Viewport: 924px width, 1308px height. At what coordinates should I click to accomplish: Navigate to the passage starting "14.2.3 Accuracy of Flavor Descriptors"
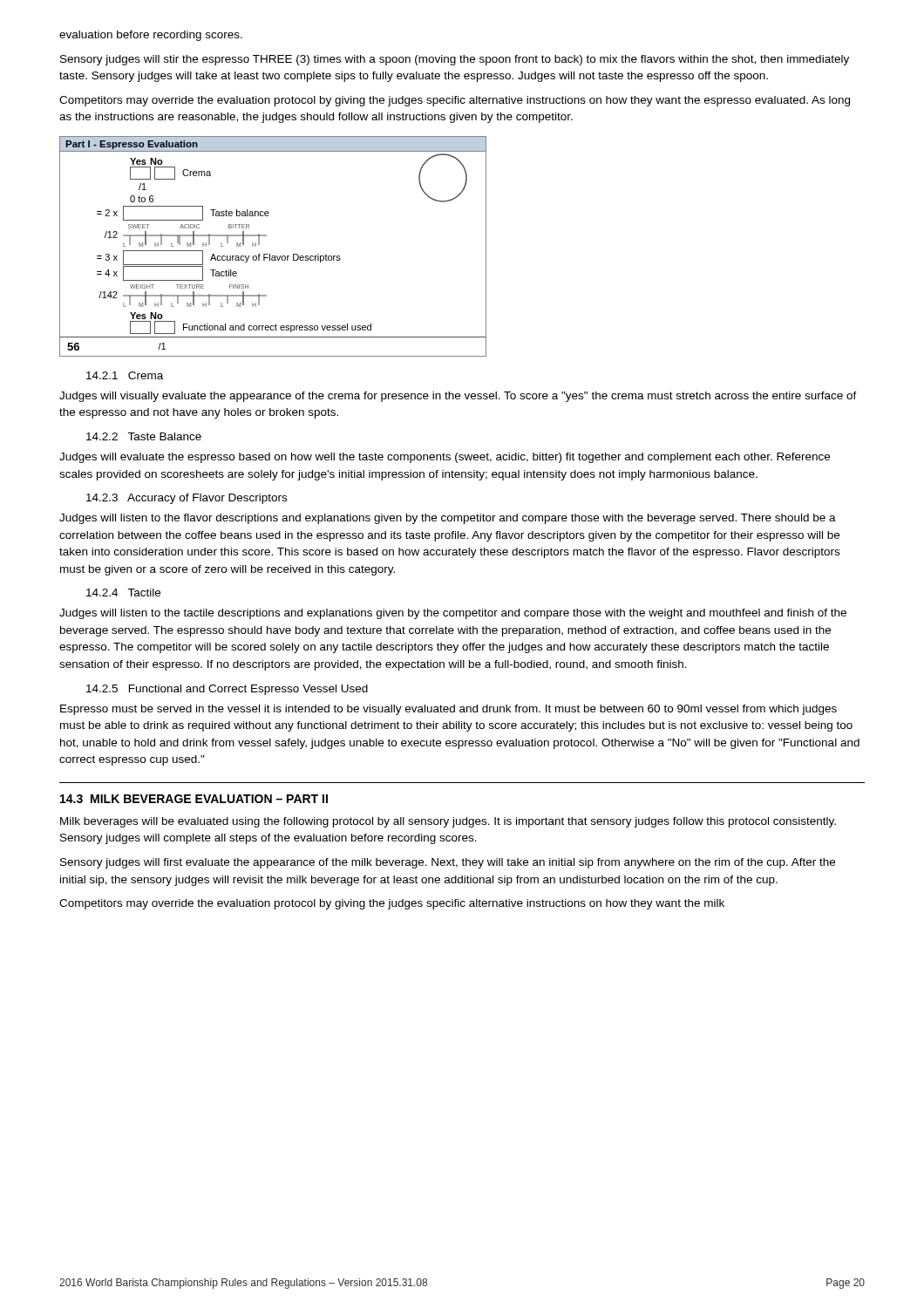coord(187,498)
